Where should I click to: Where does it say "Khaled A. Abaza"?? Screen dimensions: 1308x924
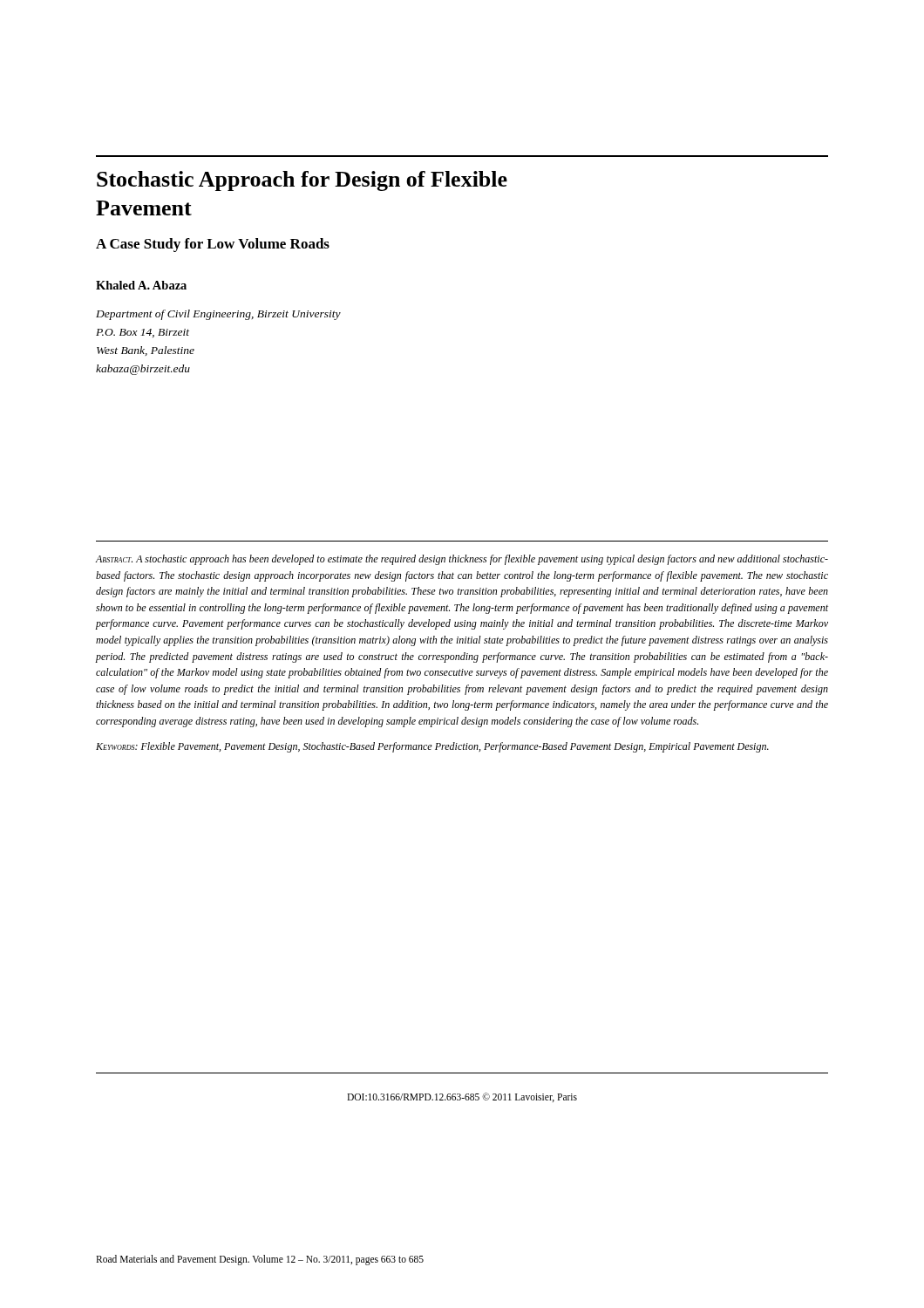pos(141,285)
